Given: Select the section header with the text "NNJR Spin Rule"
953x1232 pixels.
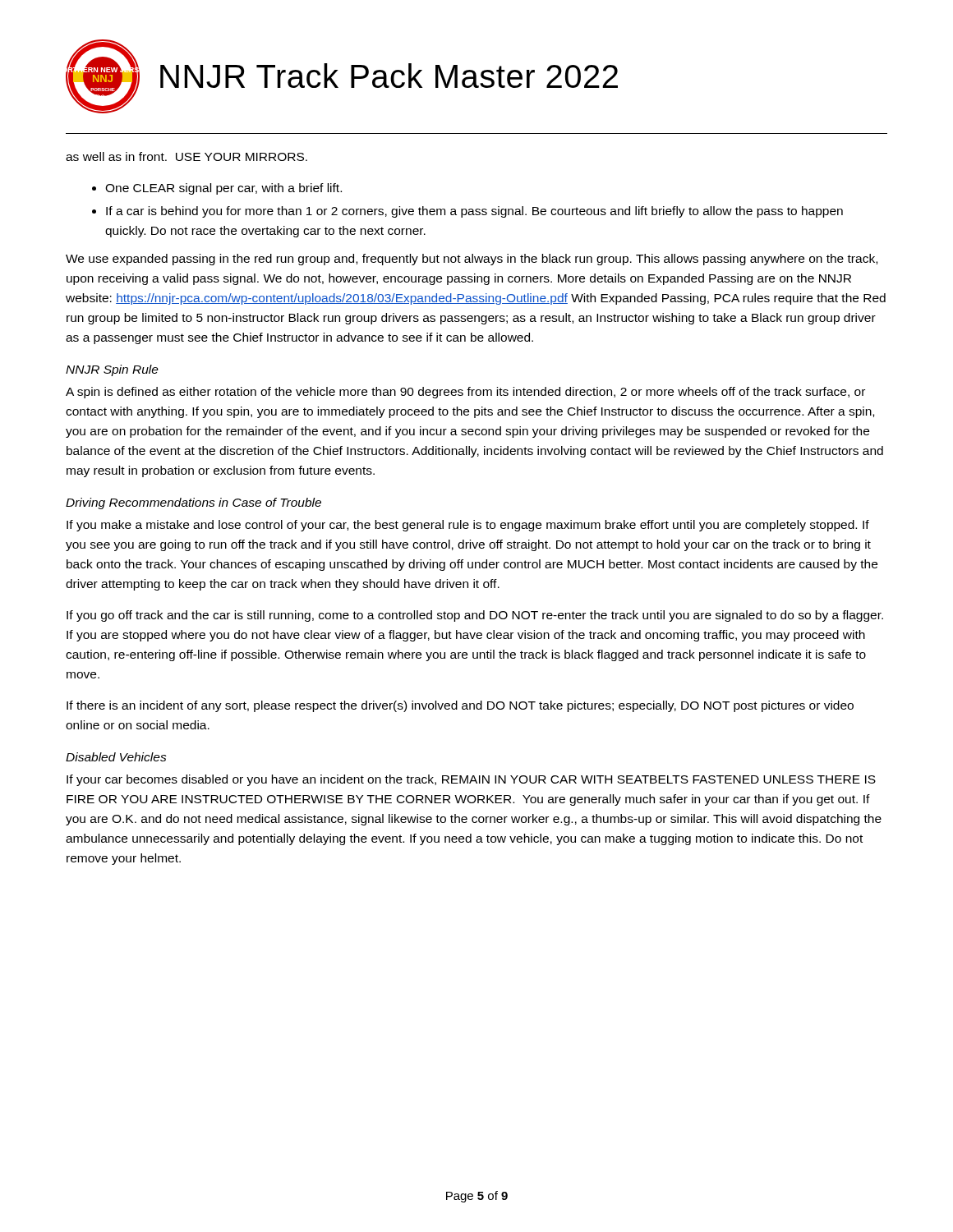Looking at the screenshot, I should (112, 369).
